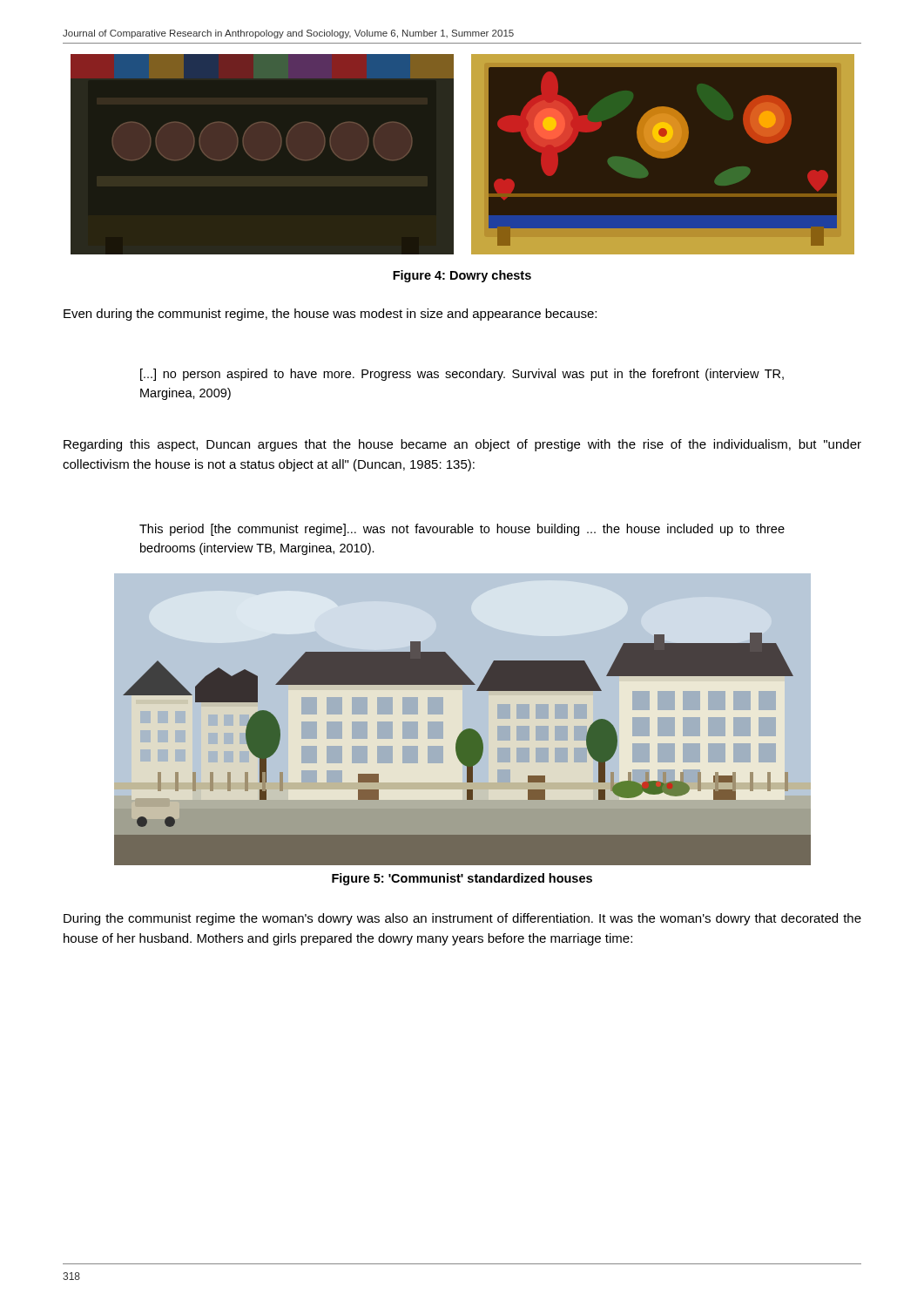Click on the text block that reads "During the communist regime the woman's dowry was"
This screenshot has height=1307, width=924.
(462, 928)
